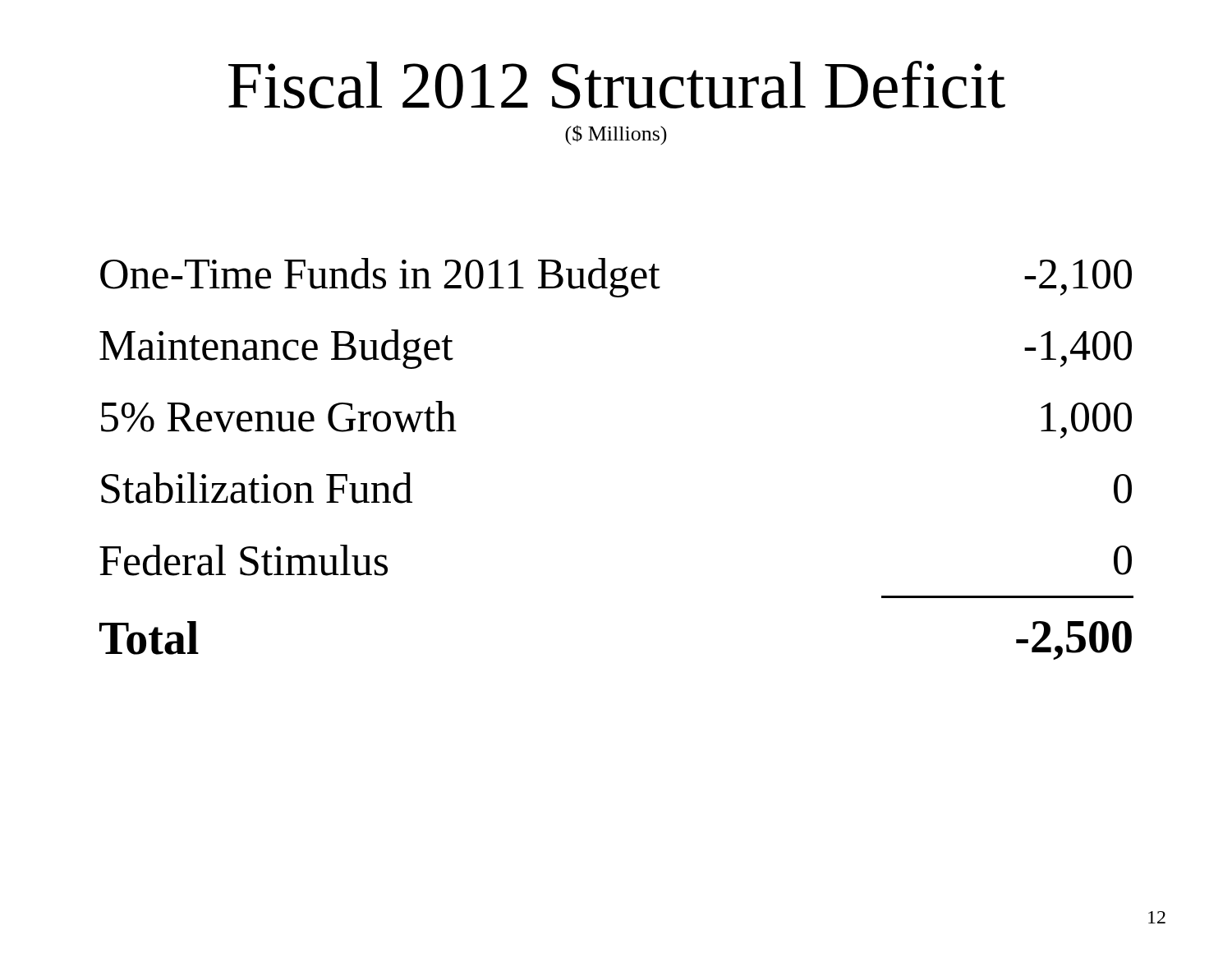Image resolution: width=1232 pixels, height=953 pixels.
Task: Find "Fiscal 2012 Structural Deficit" on this page
Action: pos(616,85)
